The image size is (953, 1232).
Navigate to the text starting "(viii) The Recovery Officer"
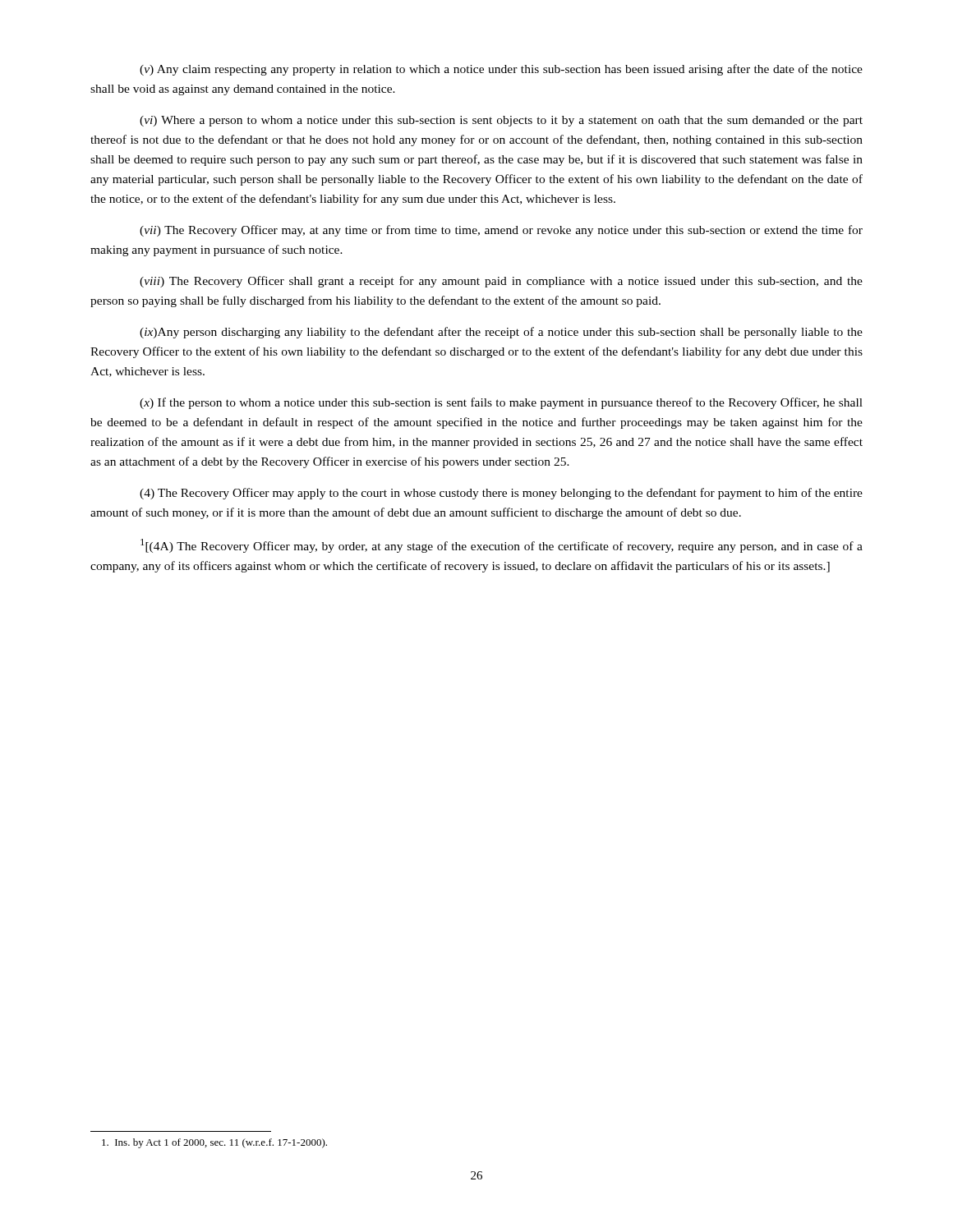(x=476, y=290)
